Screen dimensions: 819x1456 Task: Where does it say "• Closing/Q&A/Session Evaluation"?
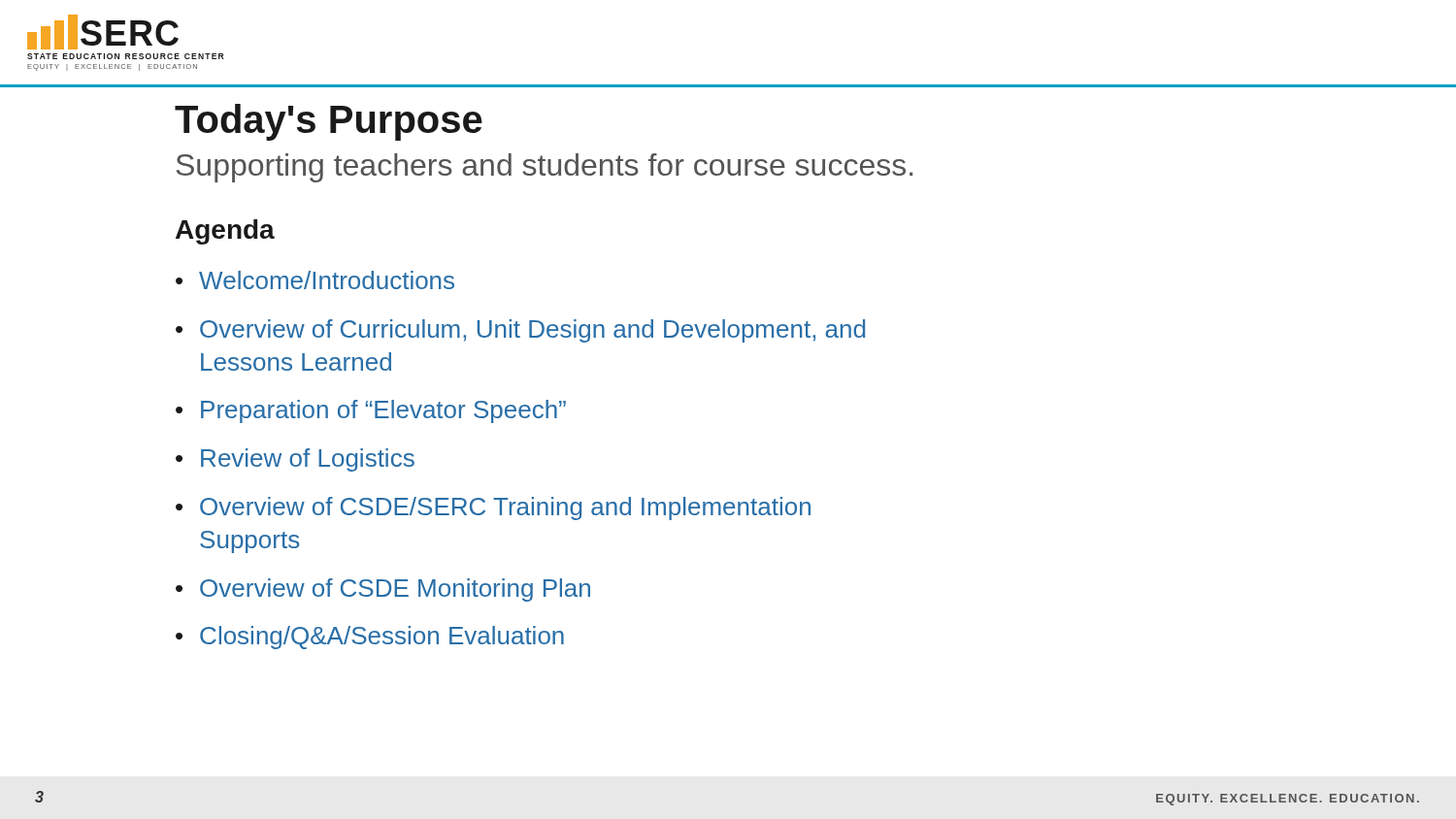point(370,637)
